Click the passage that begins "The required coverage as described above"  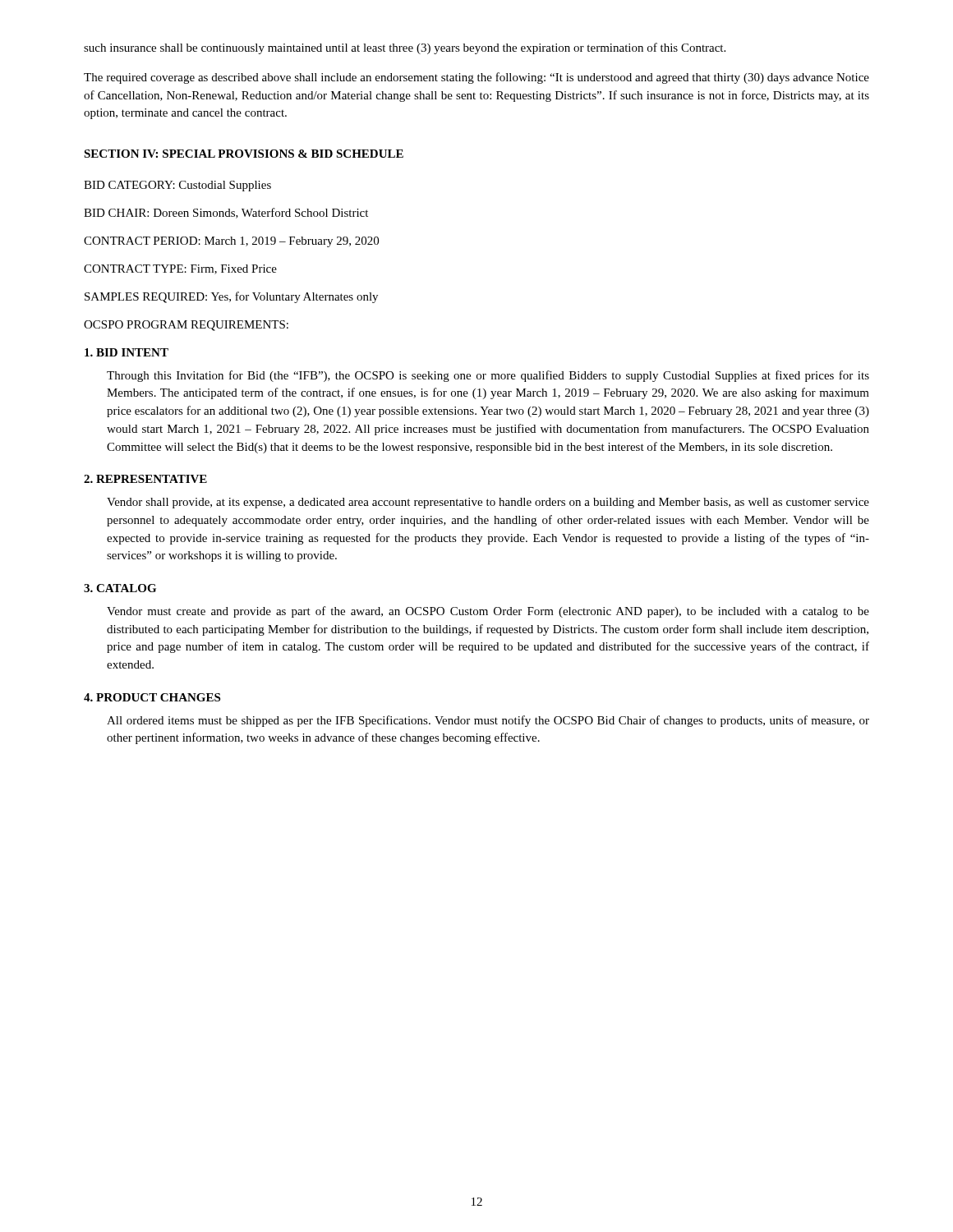pos(476,96)
